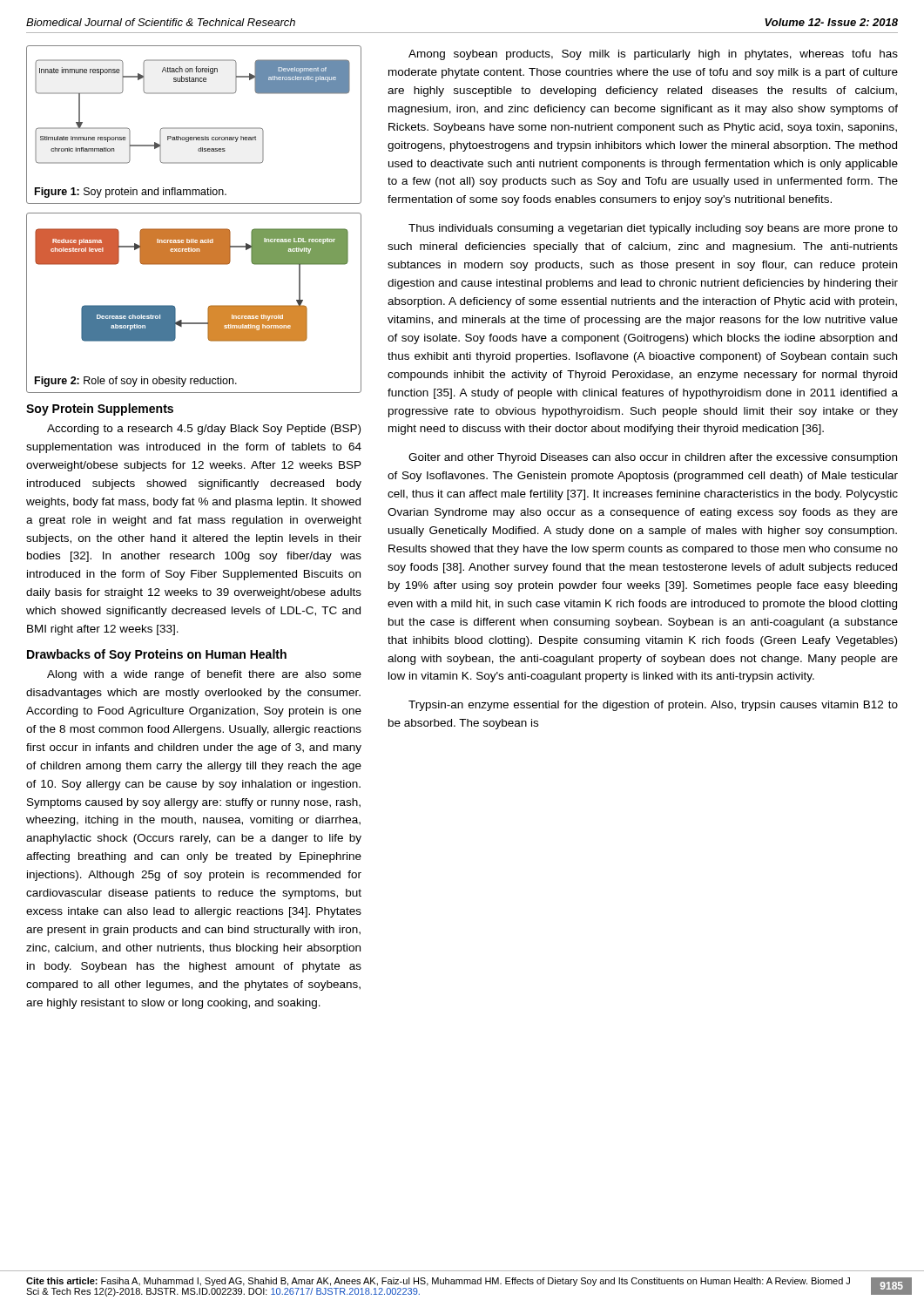Find the block starting "Thus individuals consuming a vegetarian diet typically"
924x1307 pixels.
pyautogui.click(x=643, y=328)
